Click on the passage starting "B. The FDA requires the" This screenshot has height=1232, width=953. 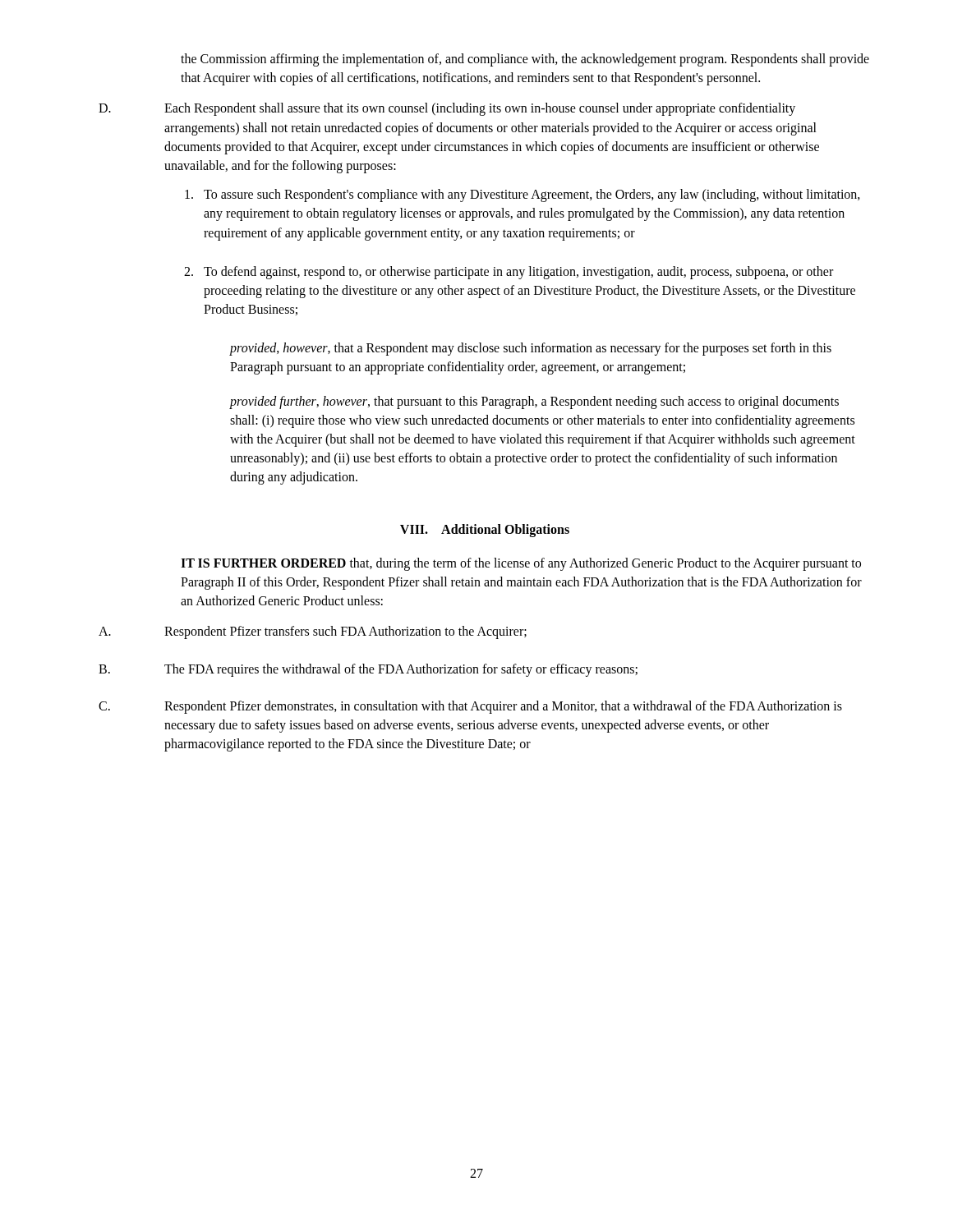[485, 674]
